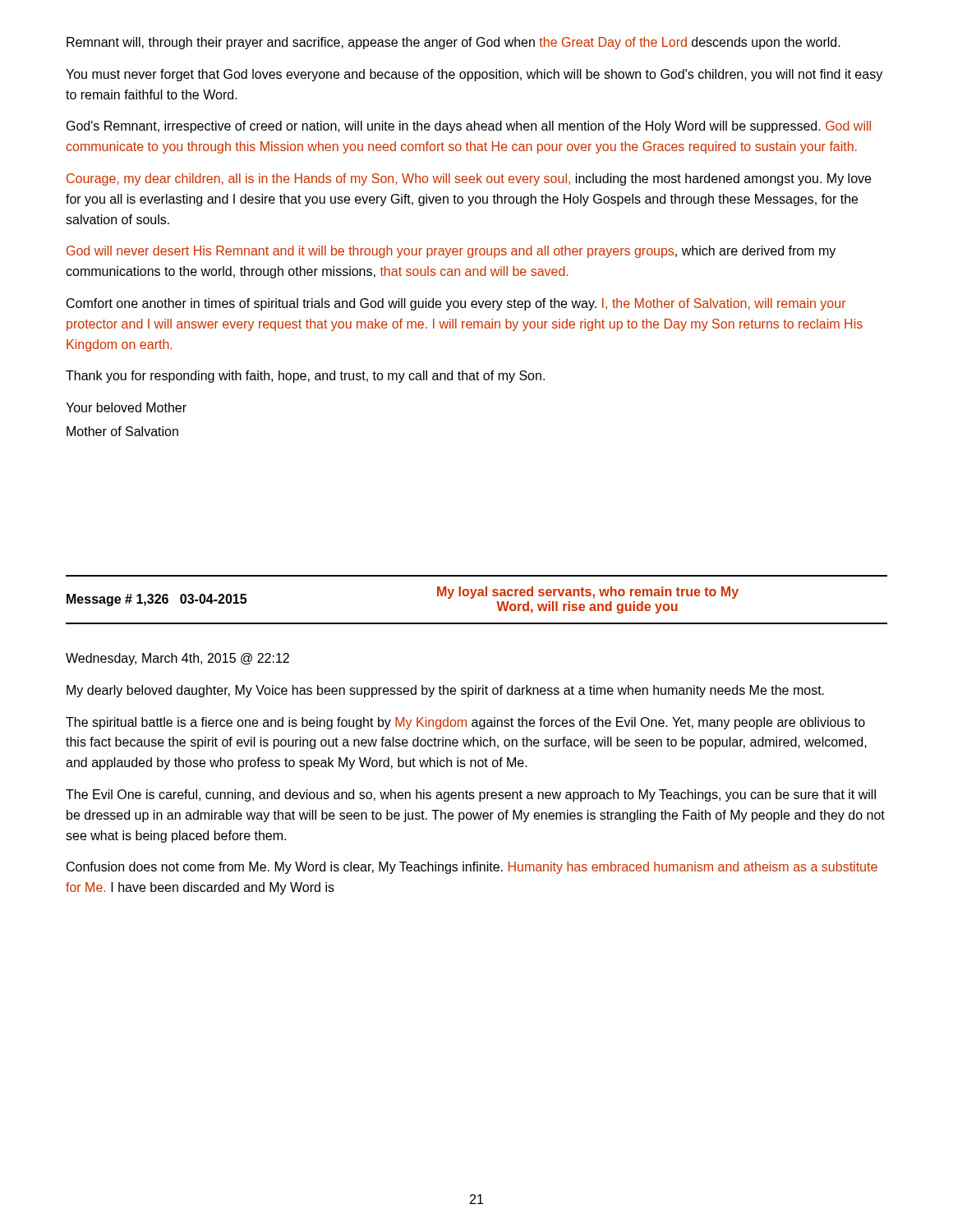Point to the region starting "God will never"
953x1232 pixels.
coord(451,261)
